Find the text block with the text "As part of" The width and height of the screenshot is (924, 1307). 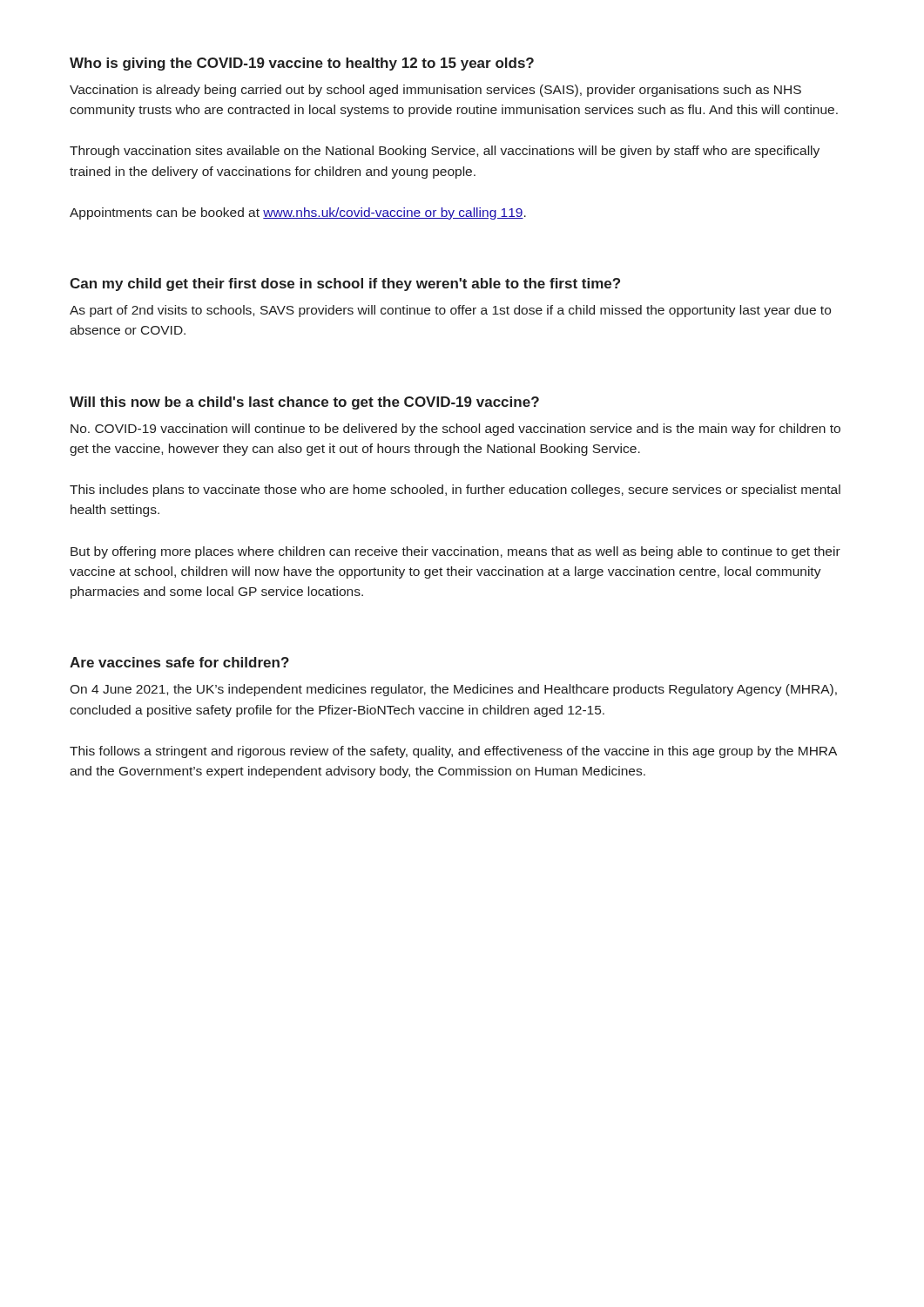(x=451, y=320)
